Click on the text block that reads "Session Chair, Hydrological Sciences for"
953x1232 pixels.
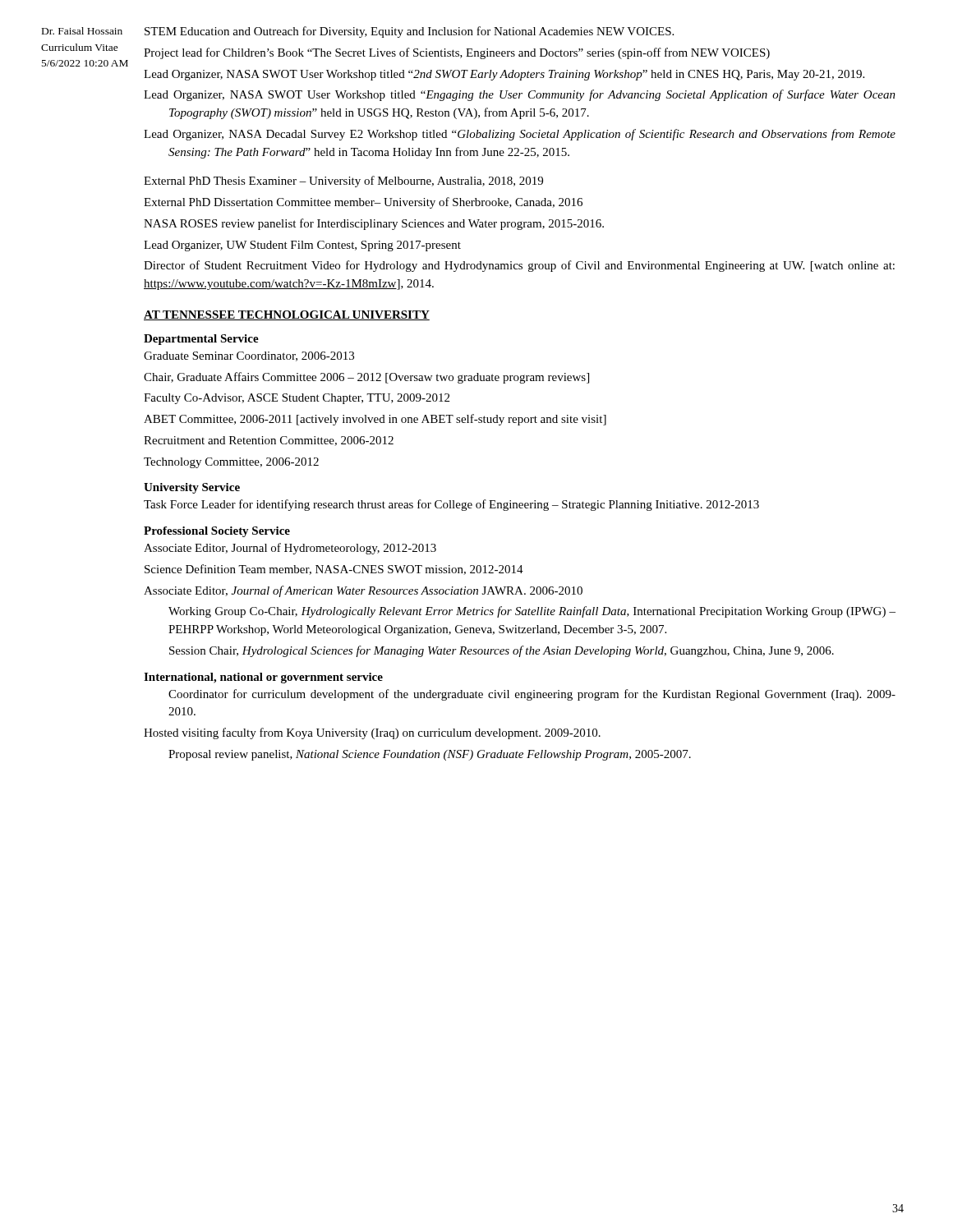(x=501, y=650)
